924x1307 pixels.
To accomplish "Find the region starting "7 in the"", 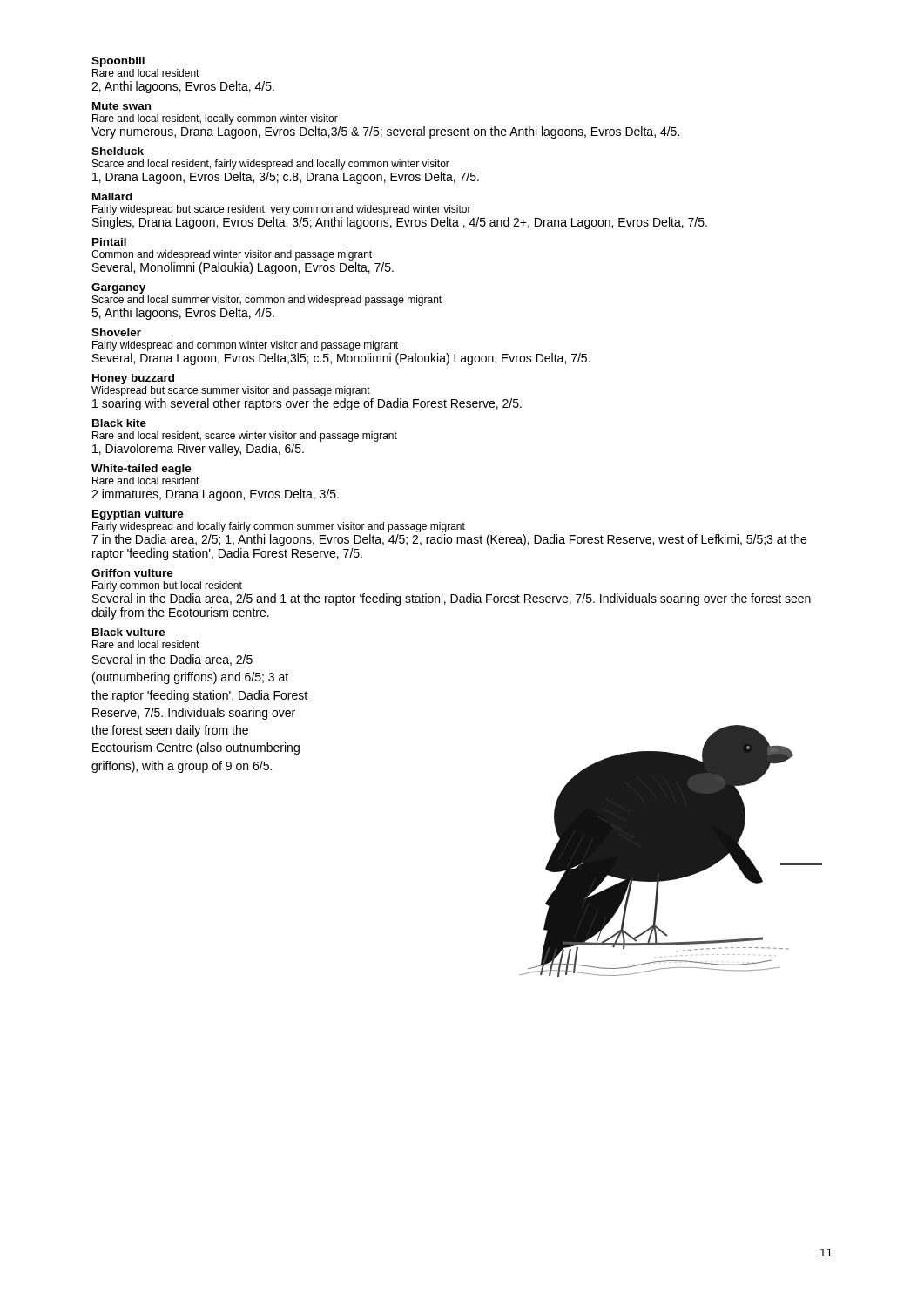I will pyautogui.click(x=449, y=546).
